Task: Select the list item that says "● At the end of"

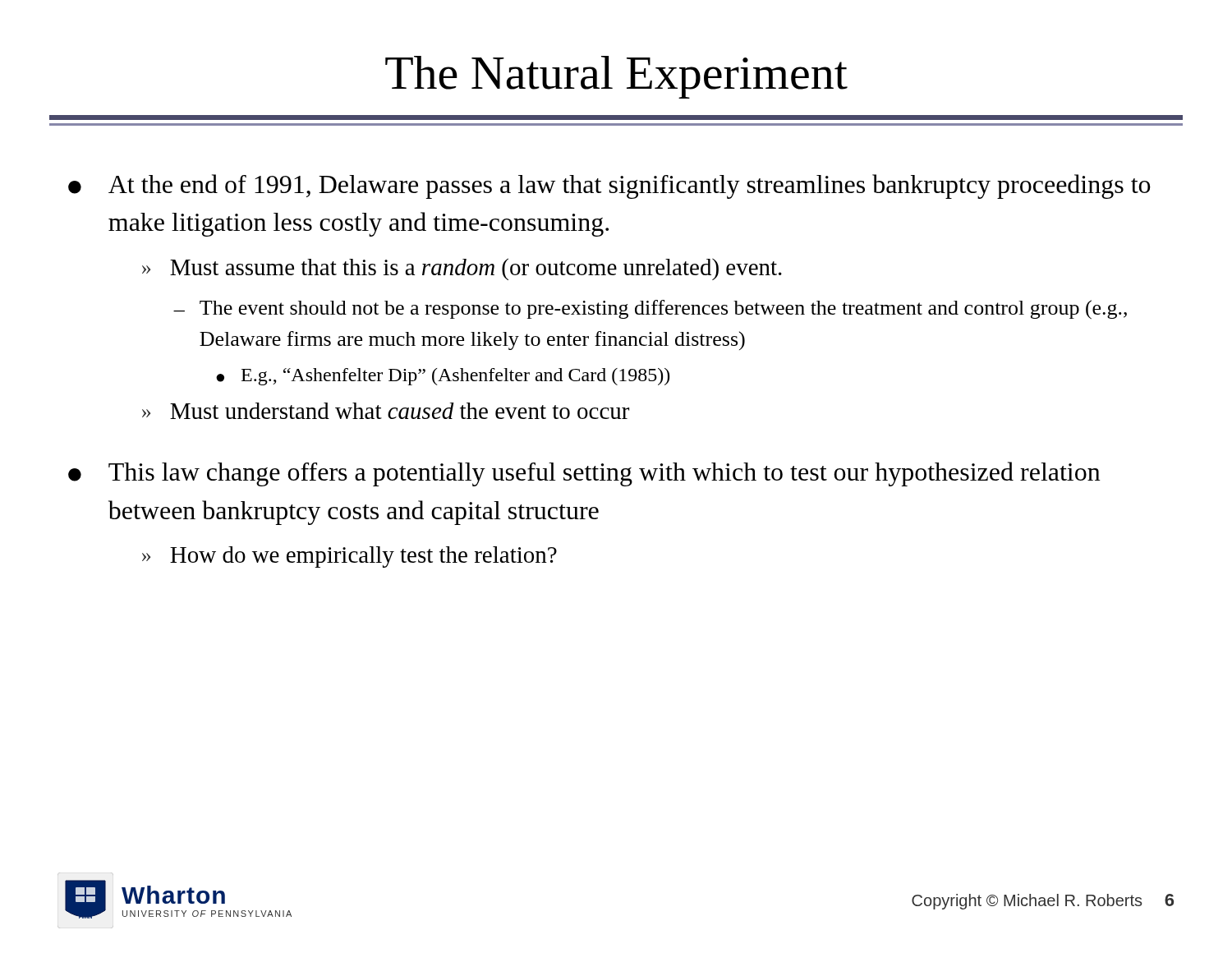Action: [616, 301]
